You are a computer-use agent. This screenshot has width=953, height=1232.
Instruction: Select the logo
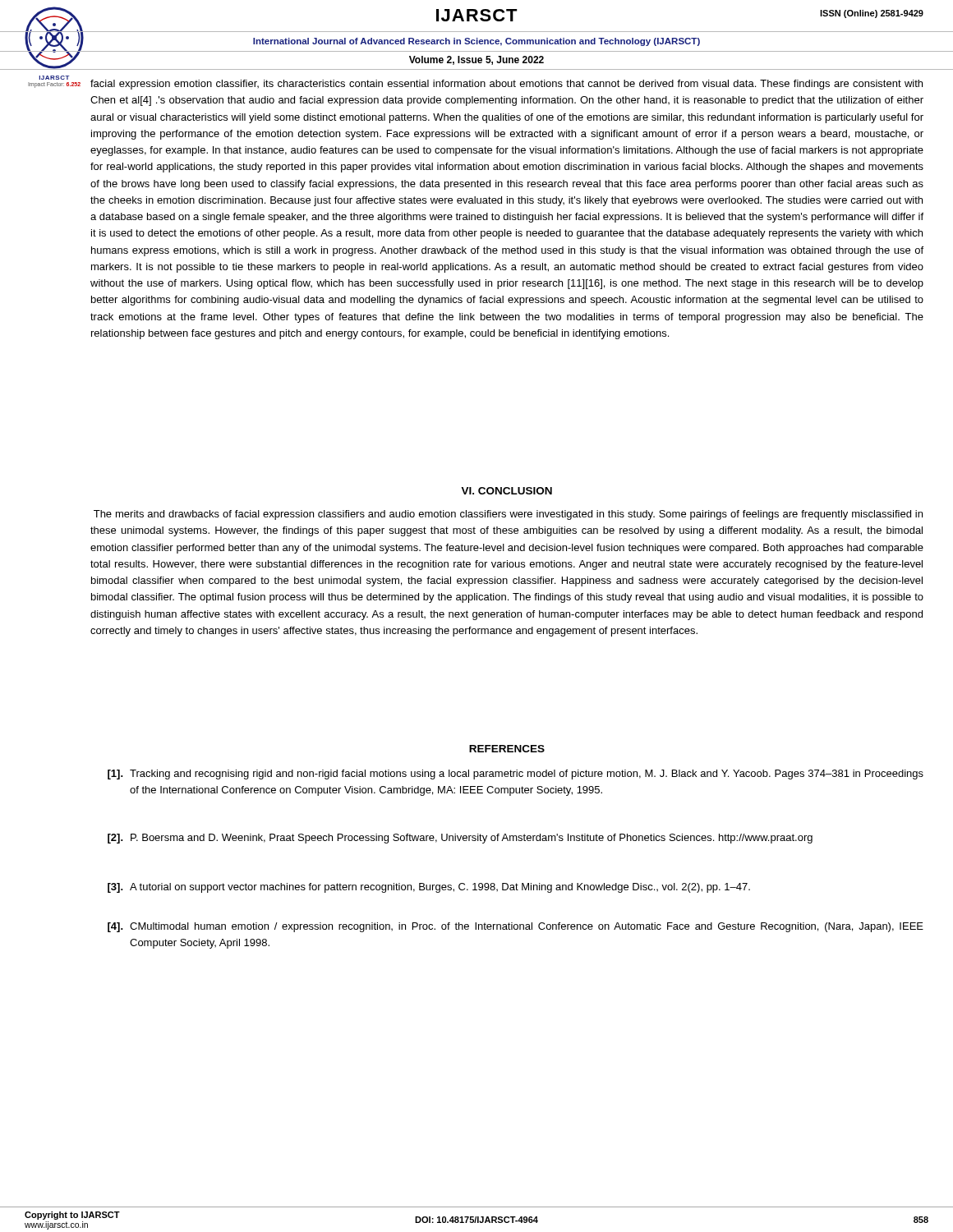[54, 38]
